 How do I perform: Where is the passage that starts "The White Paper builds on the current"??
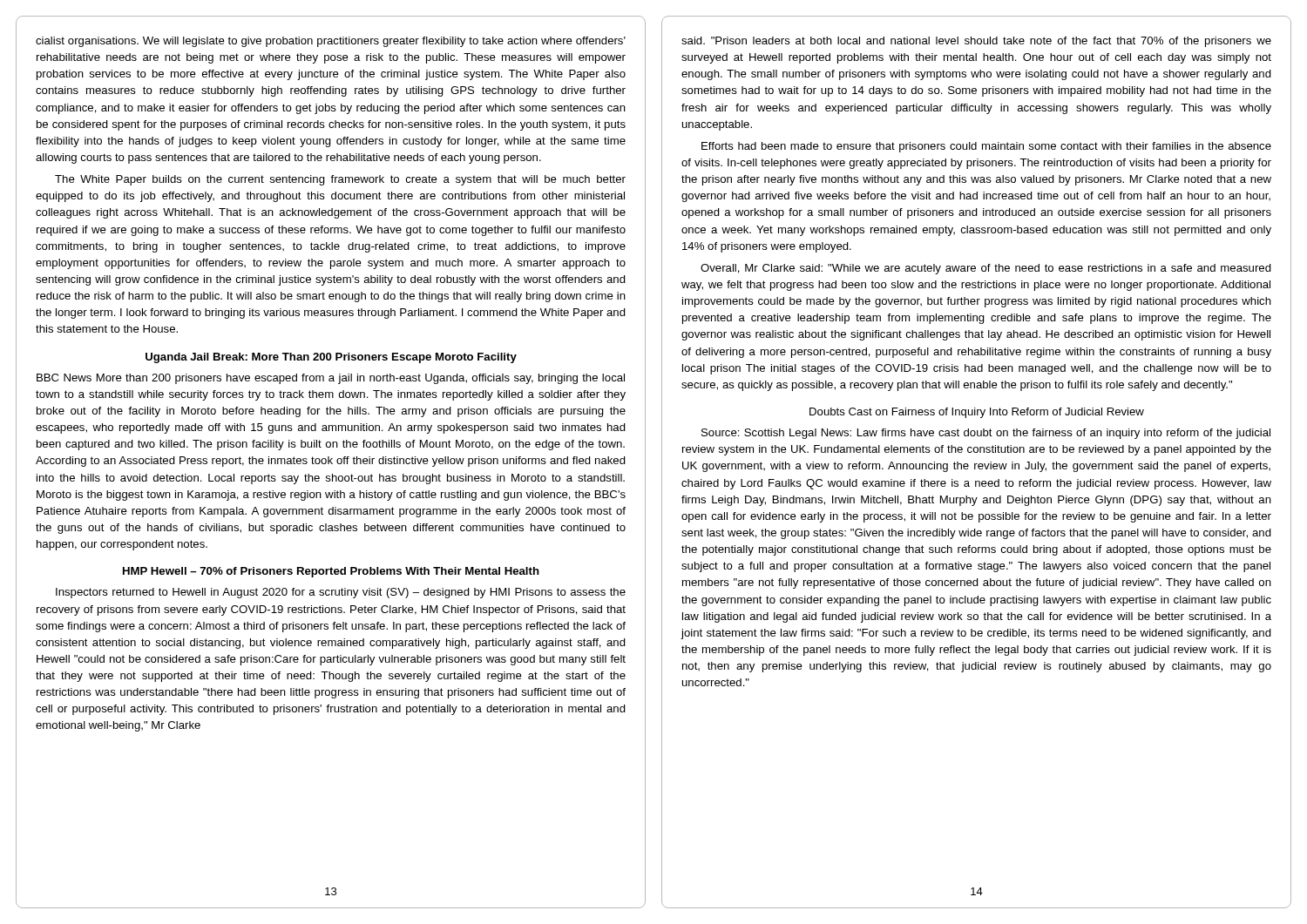331,254
